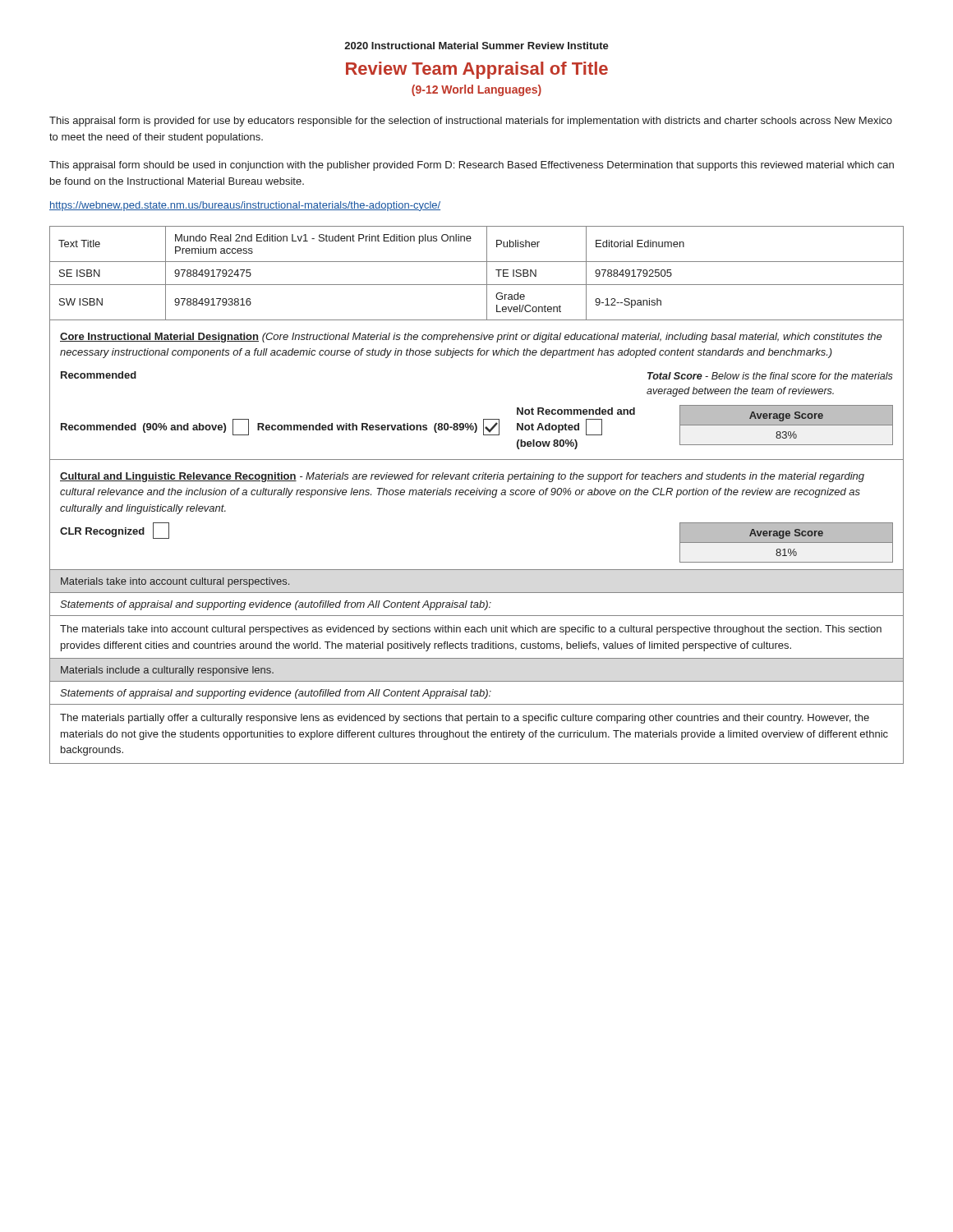This screenshot has height=1232, width=953.
Task: Locate the section header with the text "(9-12 World Languages)"
Action: [x=476, y=90]
